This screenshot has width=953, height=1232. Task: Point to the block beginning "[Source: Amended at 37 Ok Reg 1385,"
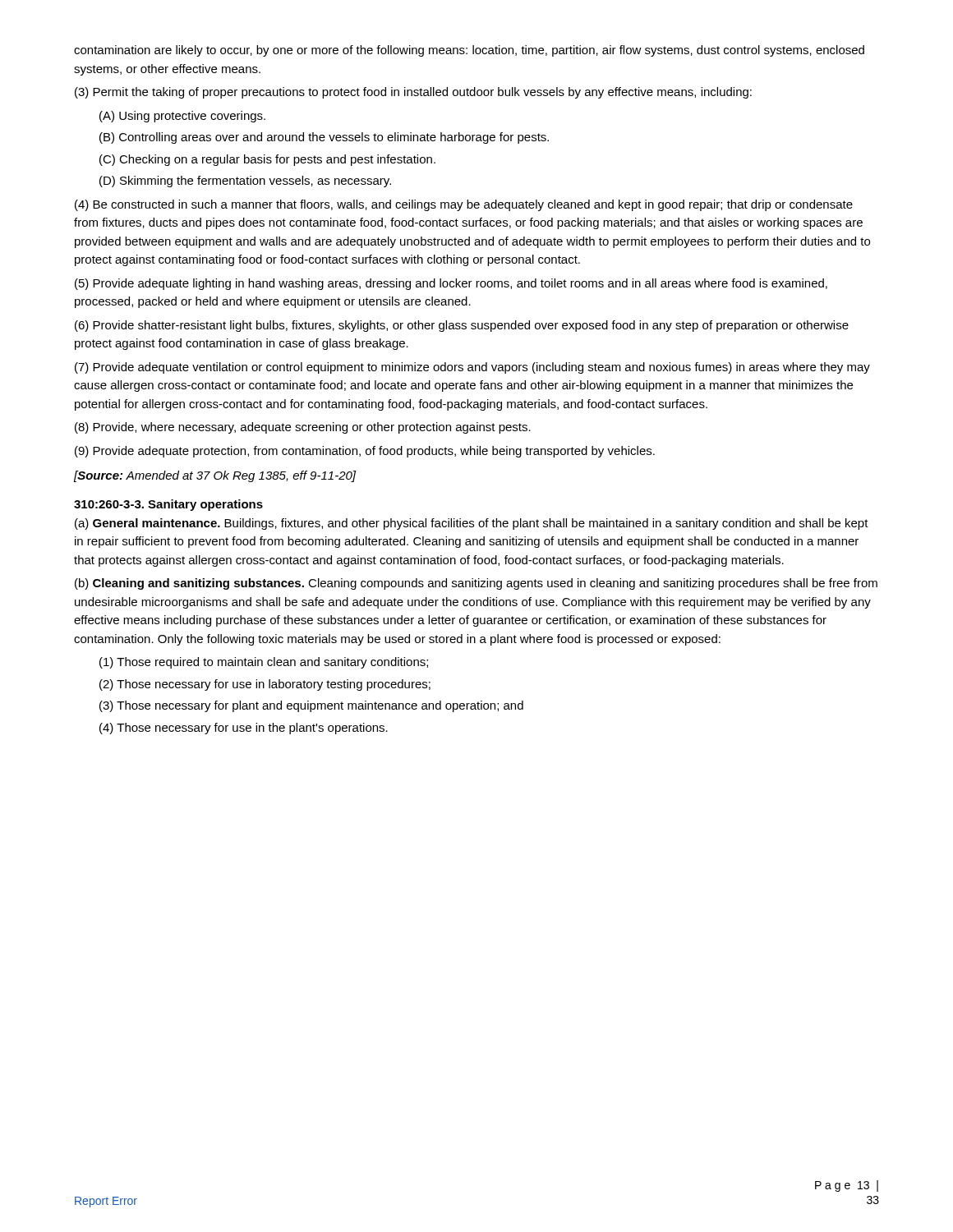(x=215, y=475)
